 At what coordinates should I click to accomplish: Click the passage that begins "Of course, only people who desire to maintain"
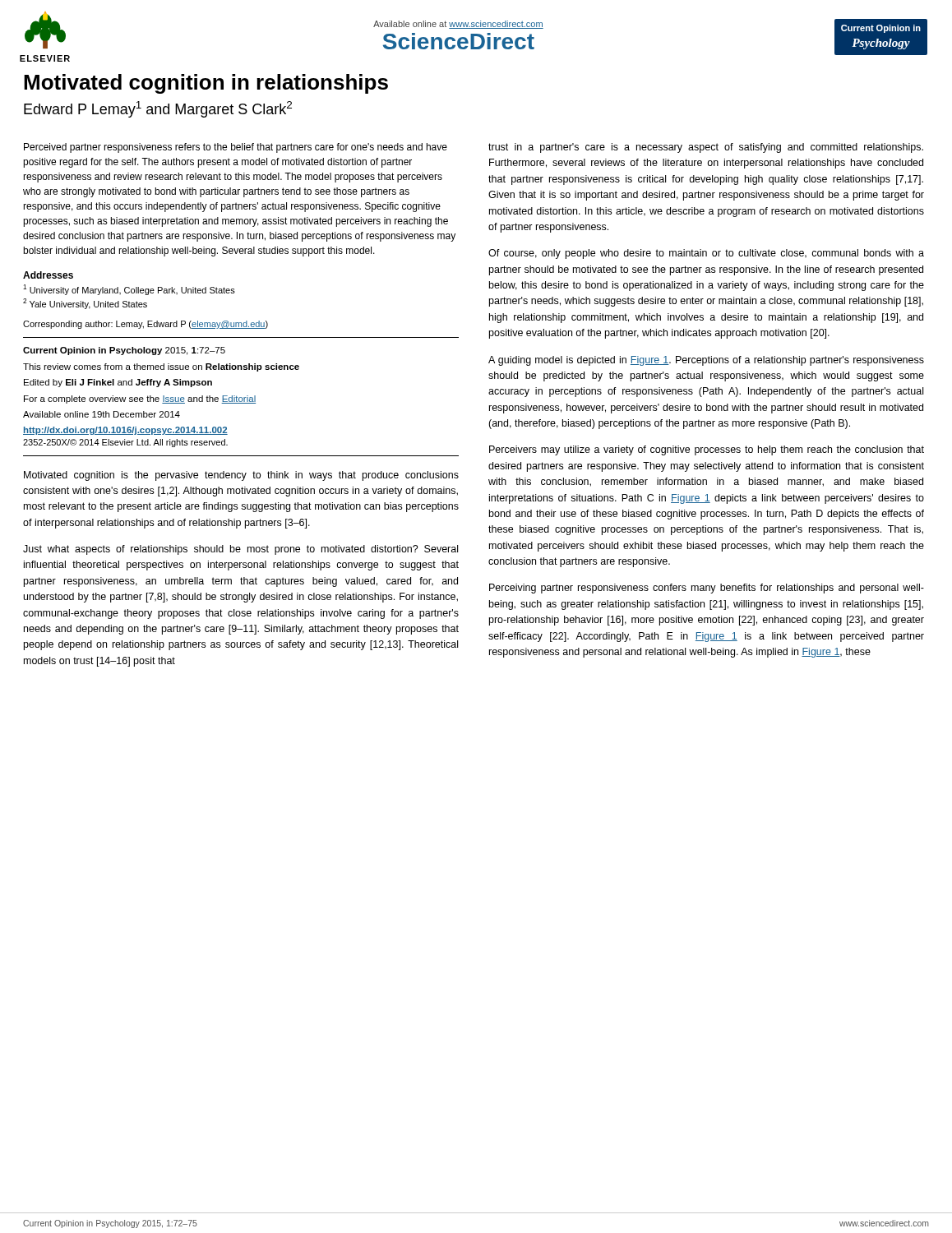pyautogui.click(x=706, y=293)
